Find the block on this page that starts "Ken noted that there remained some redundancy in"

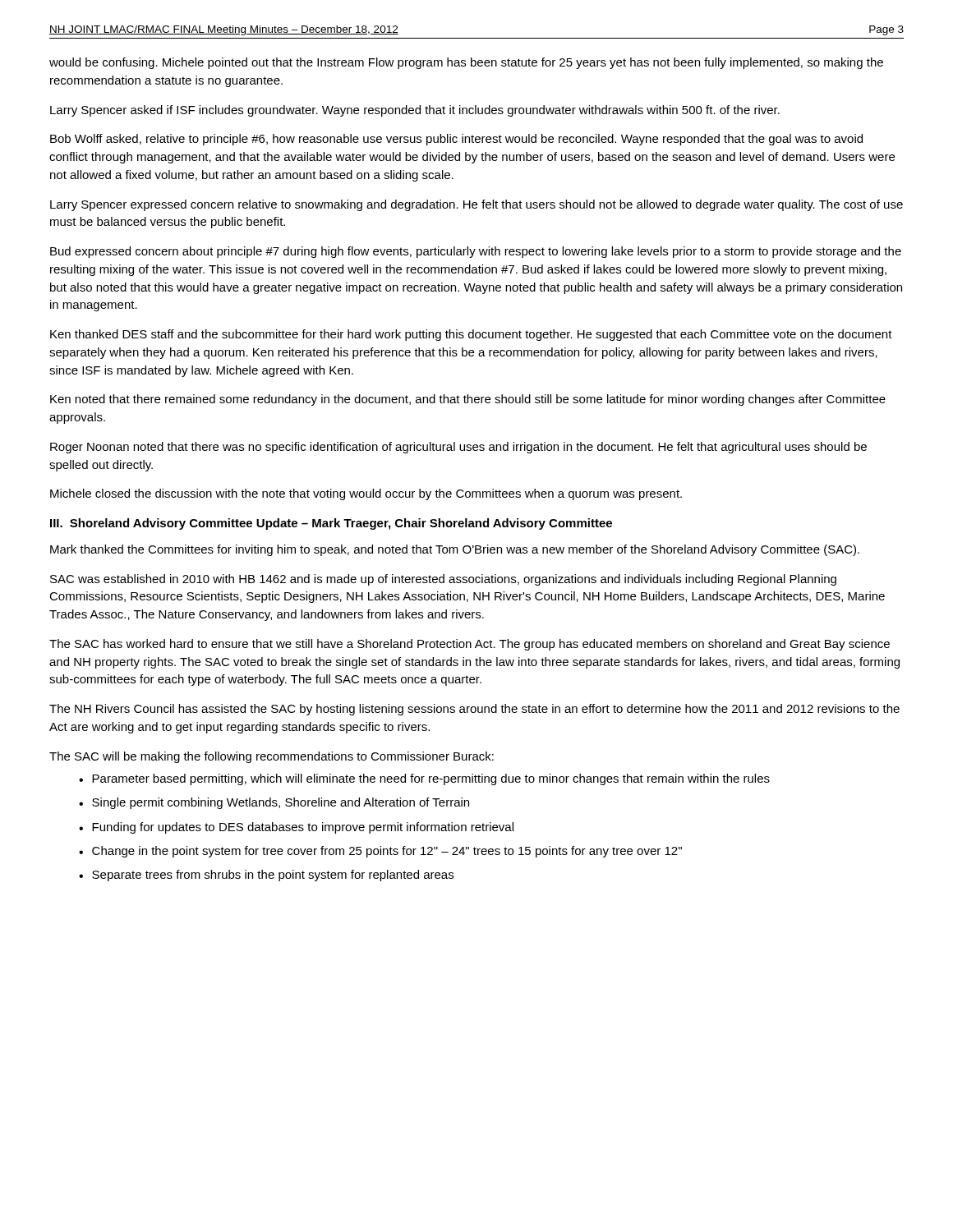(467, 408)
